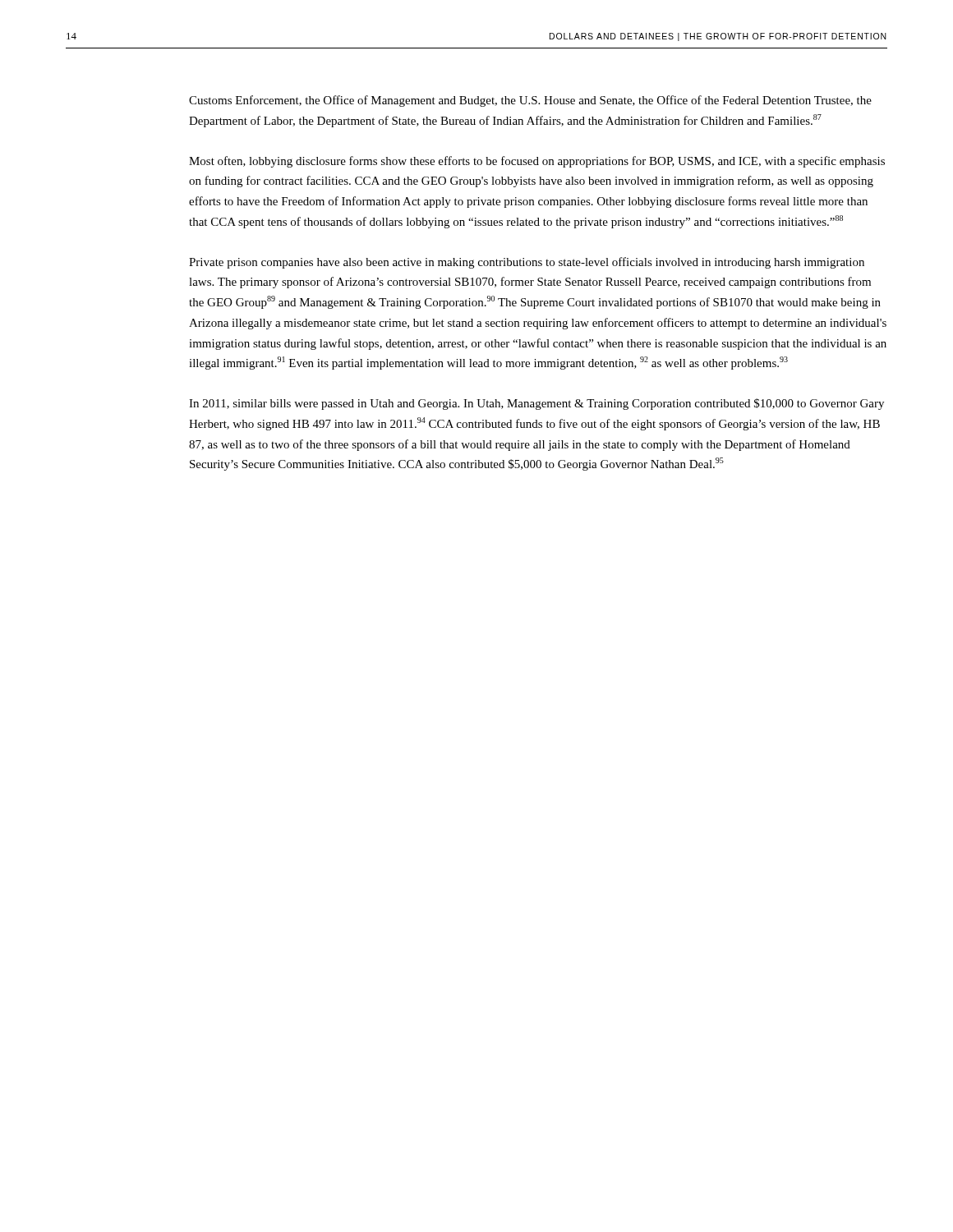This screenshot has height=1232, width=953.
Task: Click the passage that begins "Most often, lobbying"
Action: coord(537,191)
